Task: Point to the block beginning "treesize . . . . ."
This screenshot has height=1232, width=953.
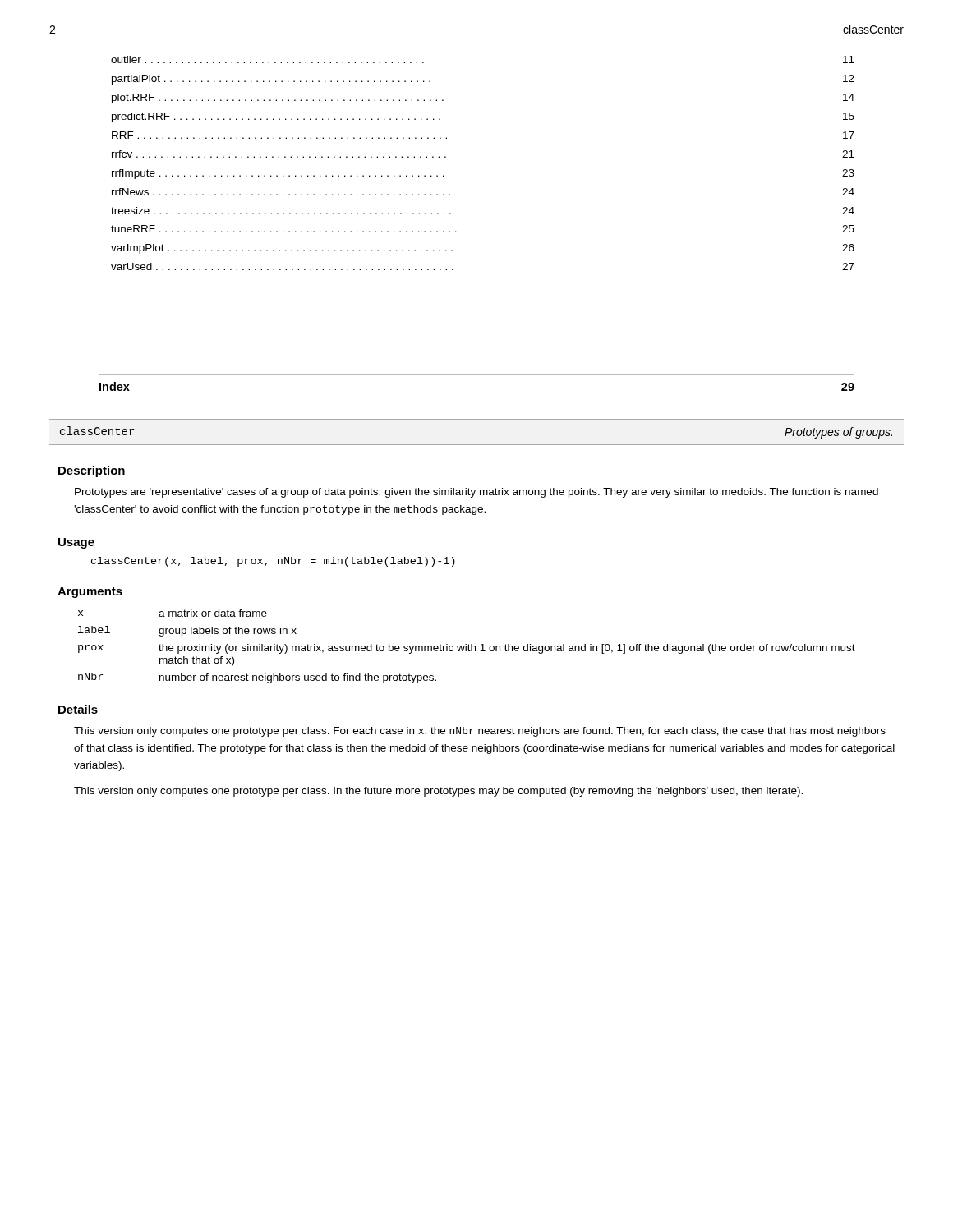Action: (133, 211)
